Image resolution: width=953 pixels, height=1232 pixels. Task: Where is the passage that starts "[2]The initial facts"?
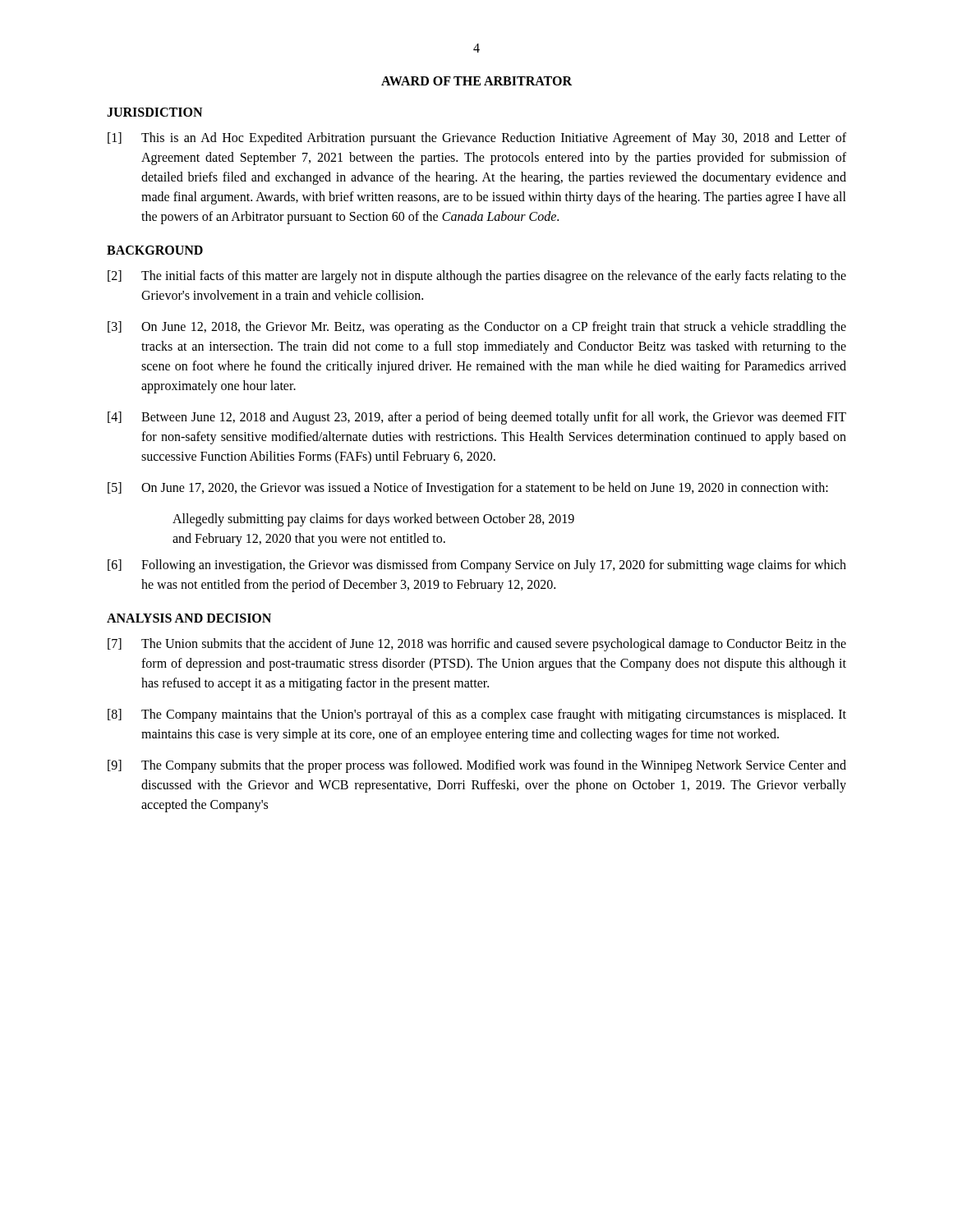point(476,286)
